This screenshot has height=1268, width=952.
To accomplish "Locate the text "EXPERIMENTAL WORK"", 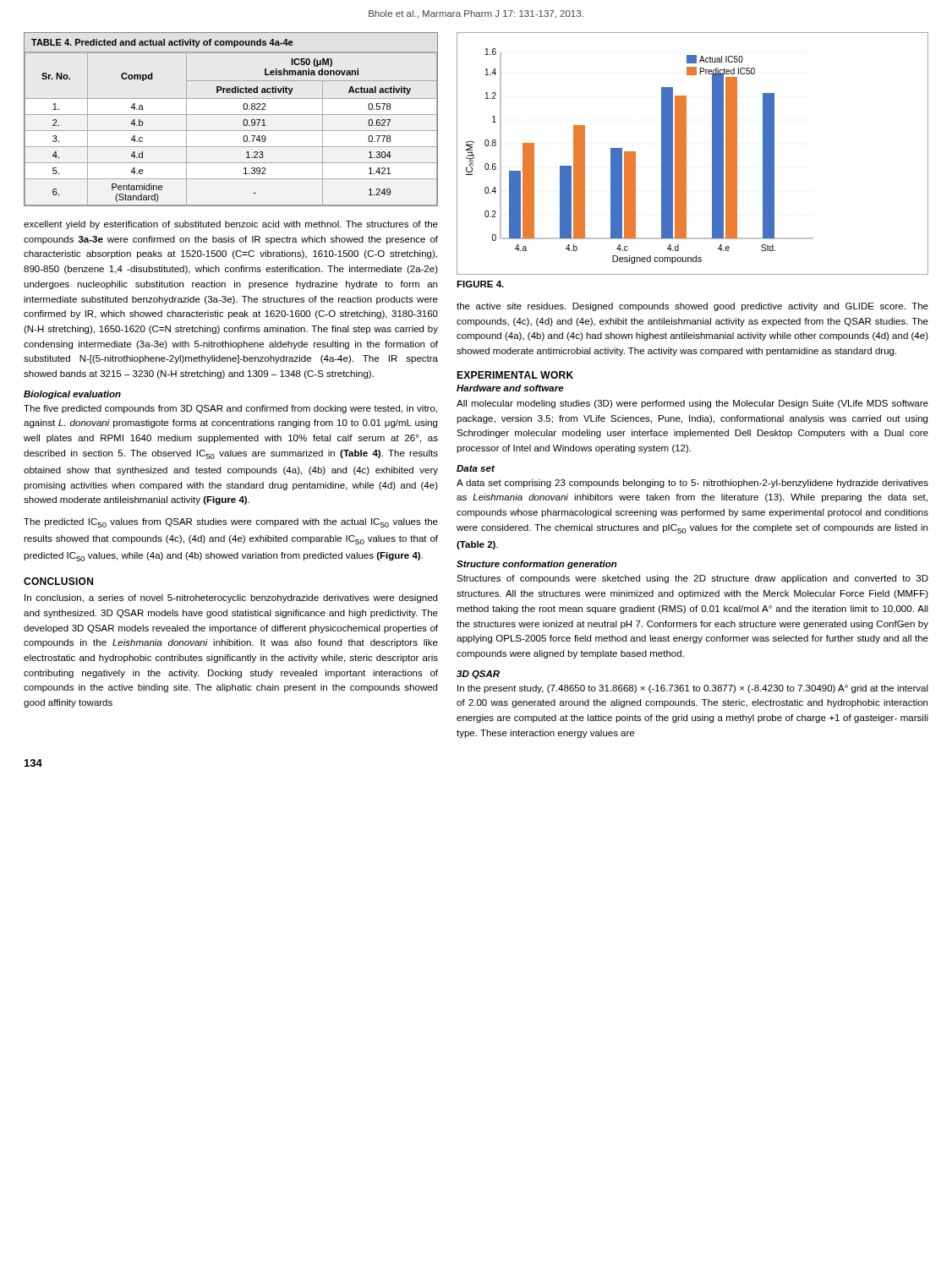I will tap(515, 375).
